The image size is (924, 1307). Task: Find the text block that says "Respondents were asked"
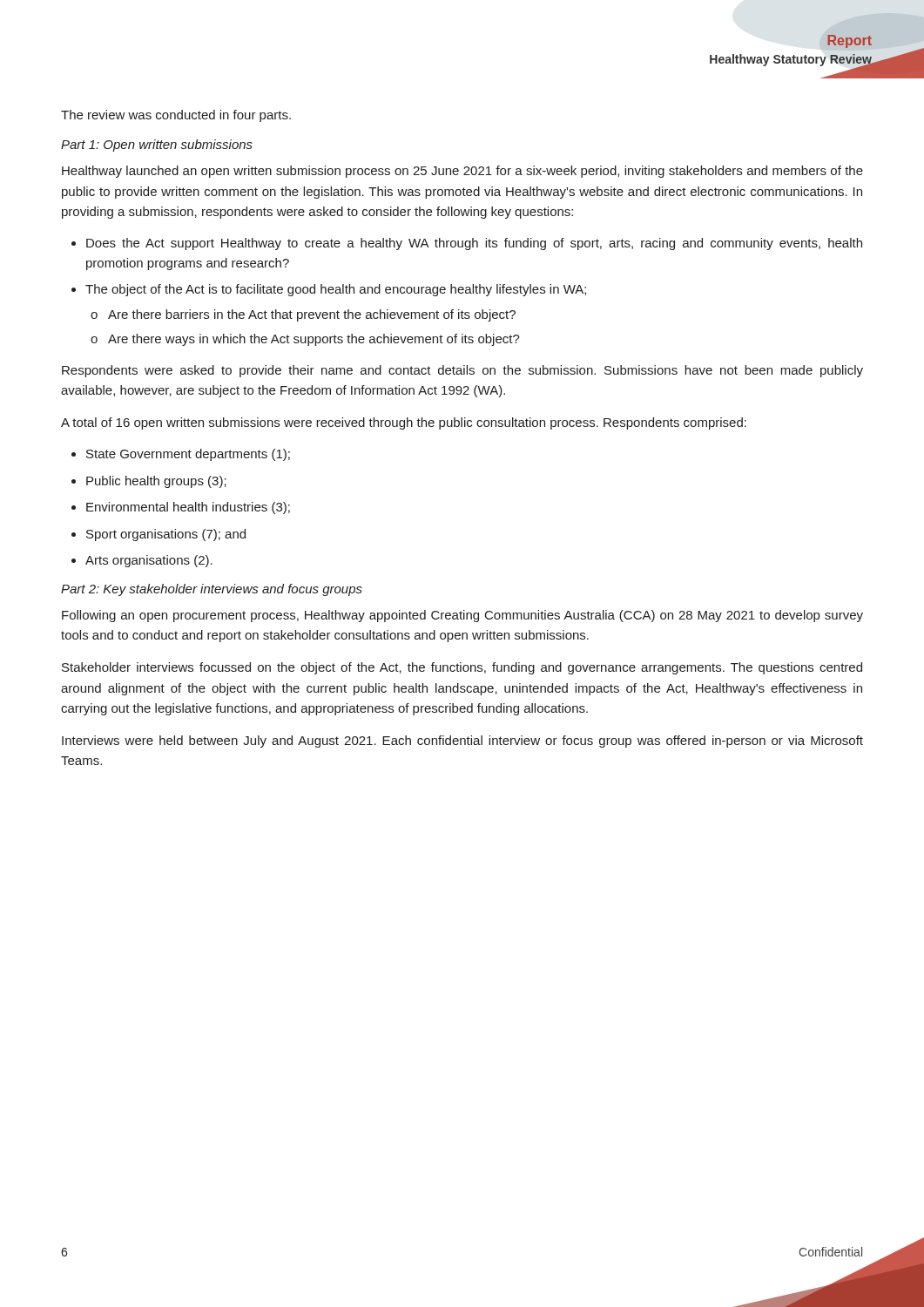tap(462, 380)
